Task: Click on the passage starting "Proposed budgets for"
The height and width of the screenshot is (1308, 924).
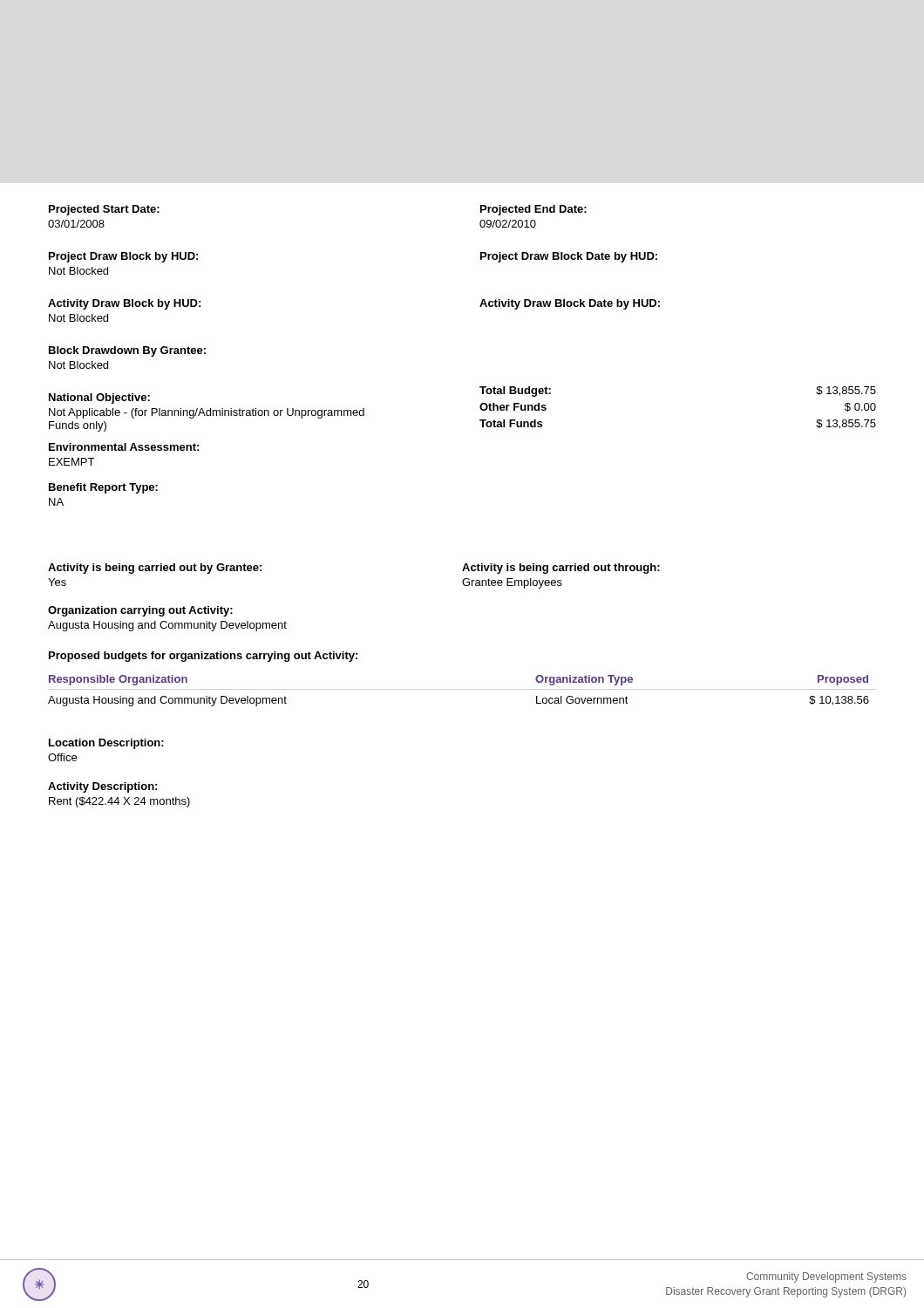Action: click(203, 655)
